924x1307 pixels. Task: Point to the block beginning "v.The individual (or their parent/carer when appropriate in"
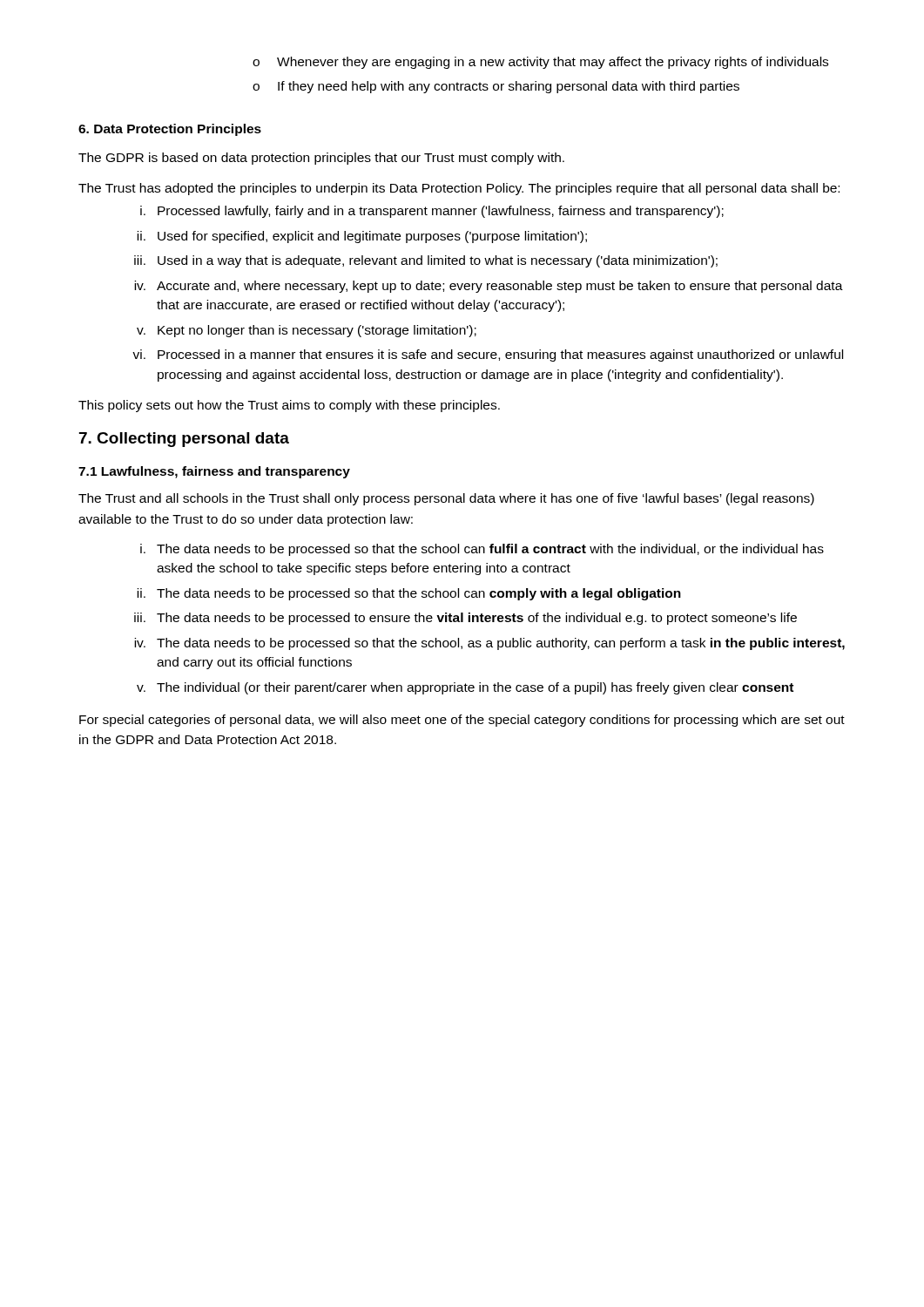point(475,687)
